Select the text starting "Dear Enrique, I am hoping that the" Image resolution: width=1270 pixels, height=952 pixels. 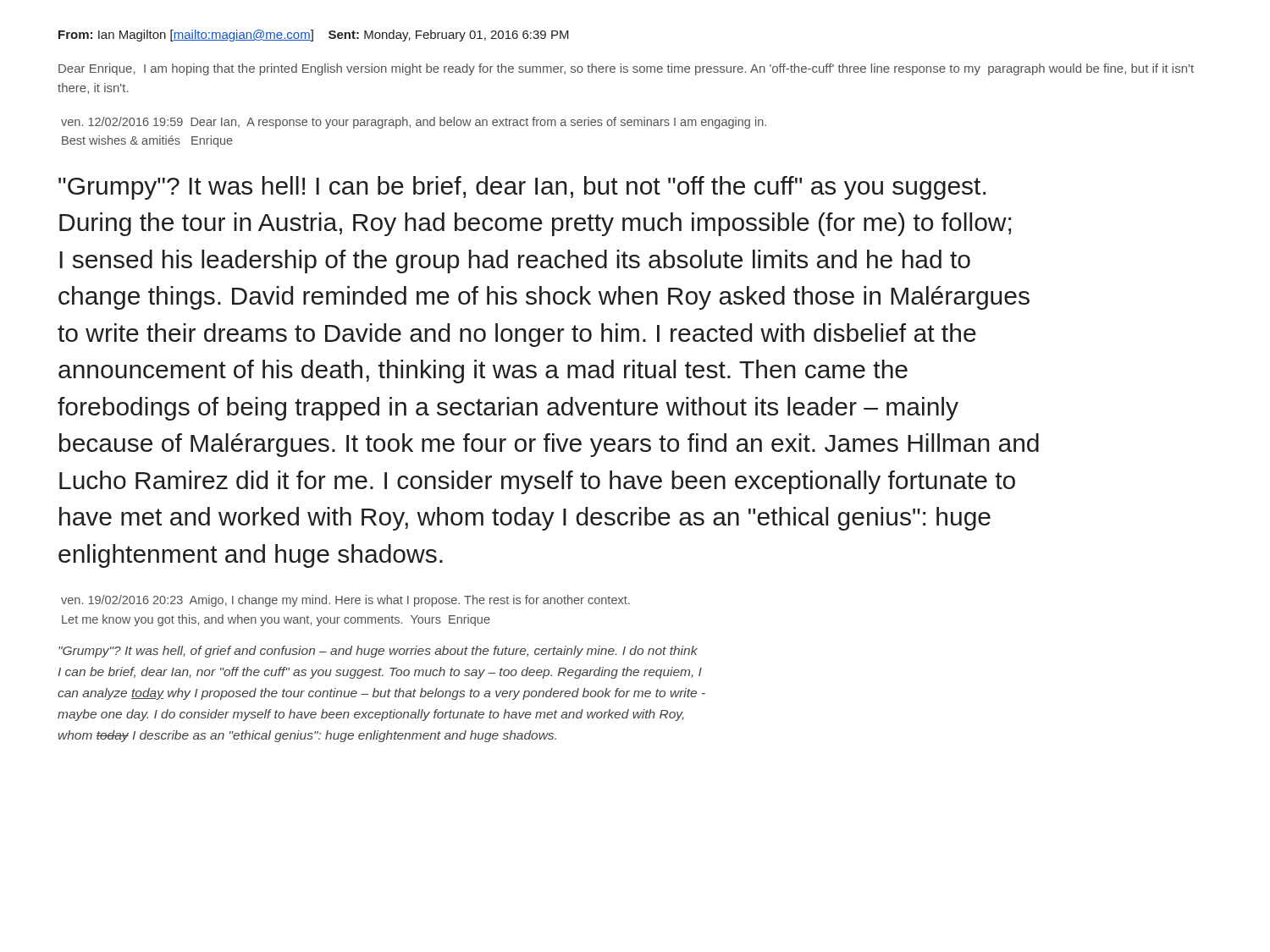(x=626, y=78)
